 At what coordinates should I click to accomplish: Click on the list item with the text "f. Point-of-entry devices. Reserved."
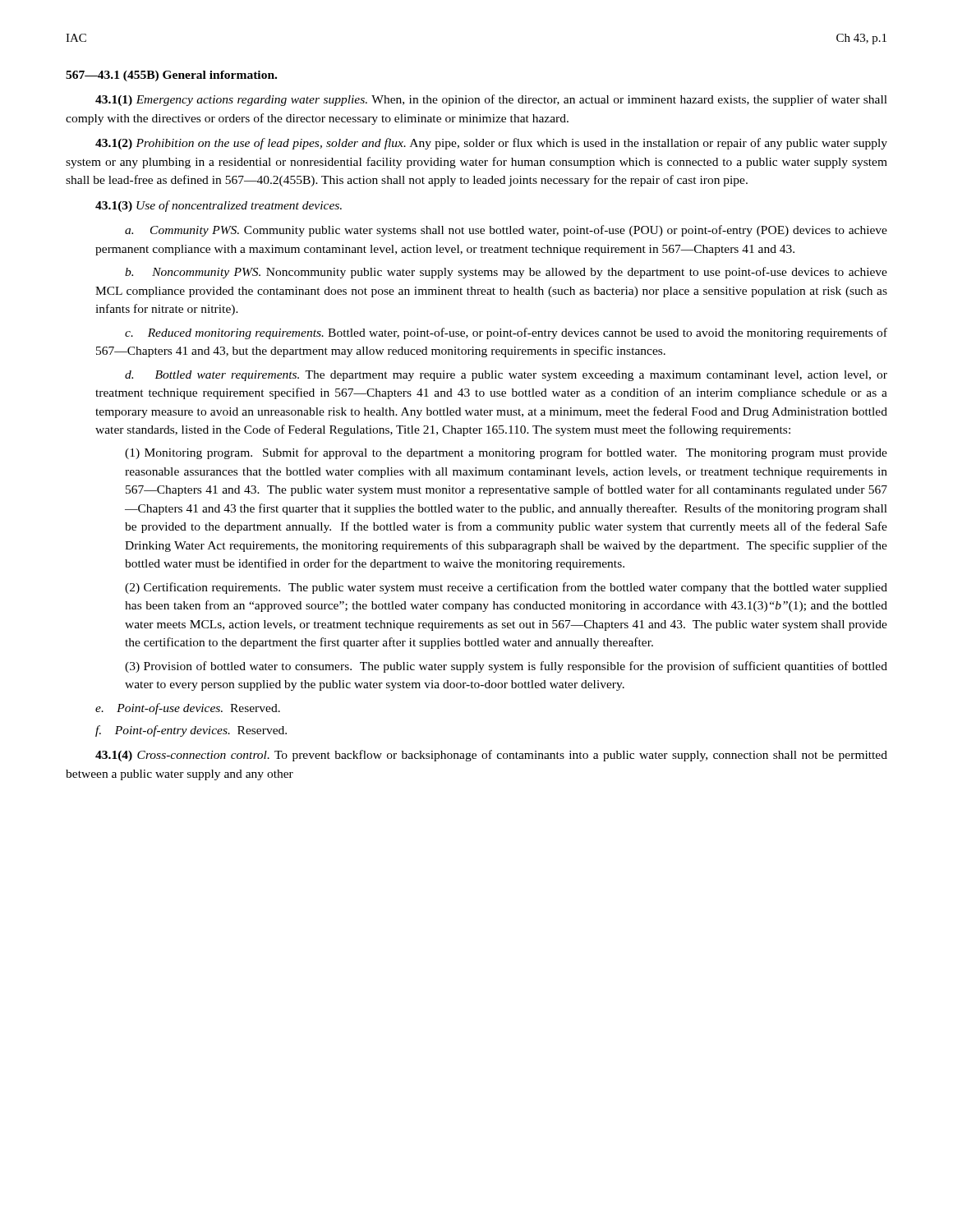tap(192, 730)
